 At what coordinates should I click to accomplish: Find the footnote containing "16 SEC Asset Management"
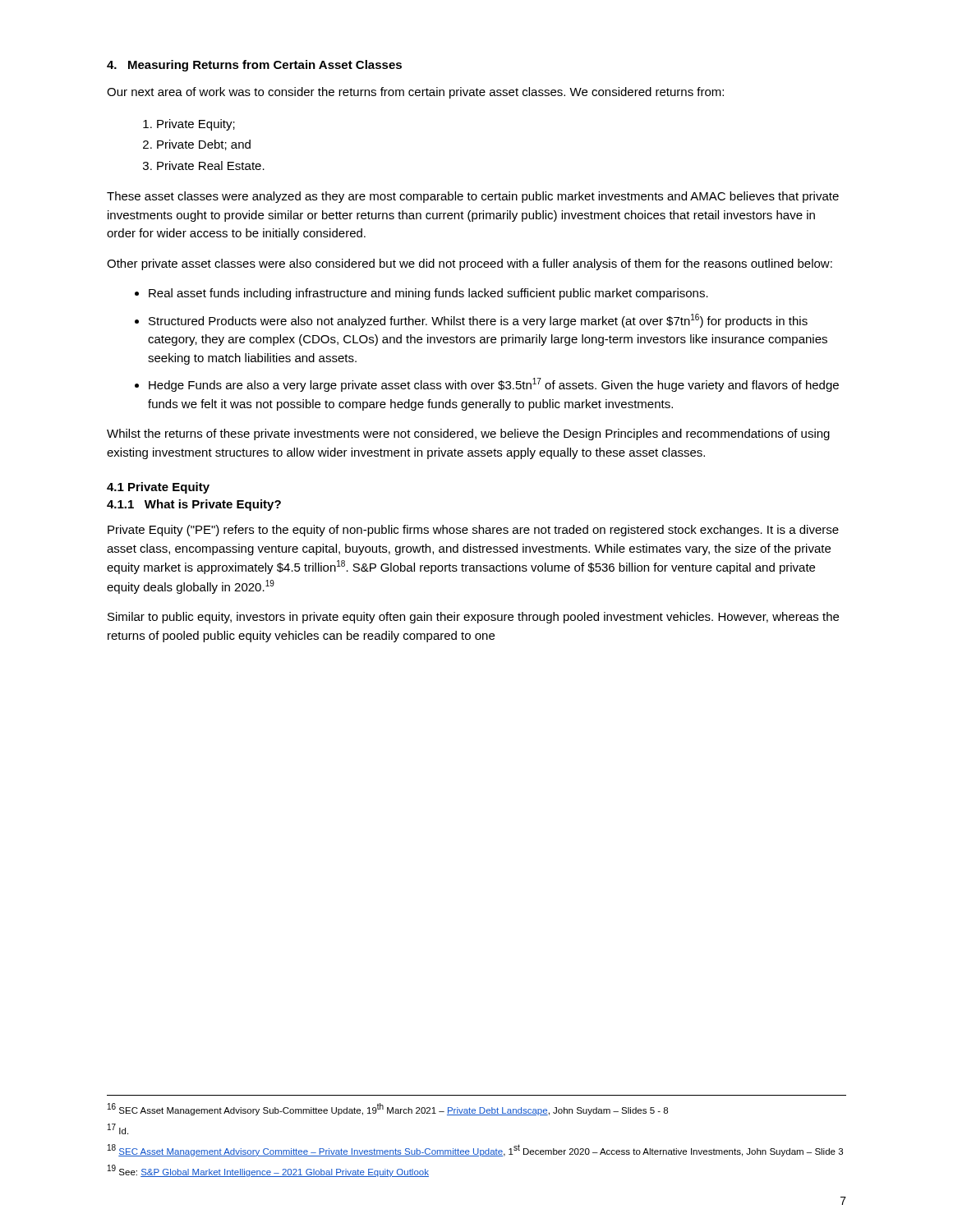click(x=388, y=1108)
